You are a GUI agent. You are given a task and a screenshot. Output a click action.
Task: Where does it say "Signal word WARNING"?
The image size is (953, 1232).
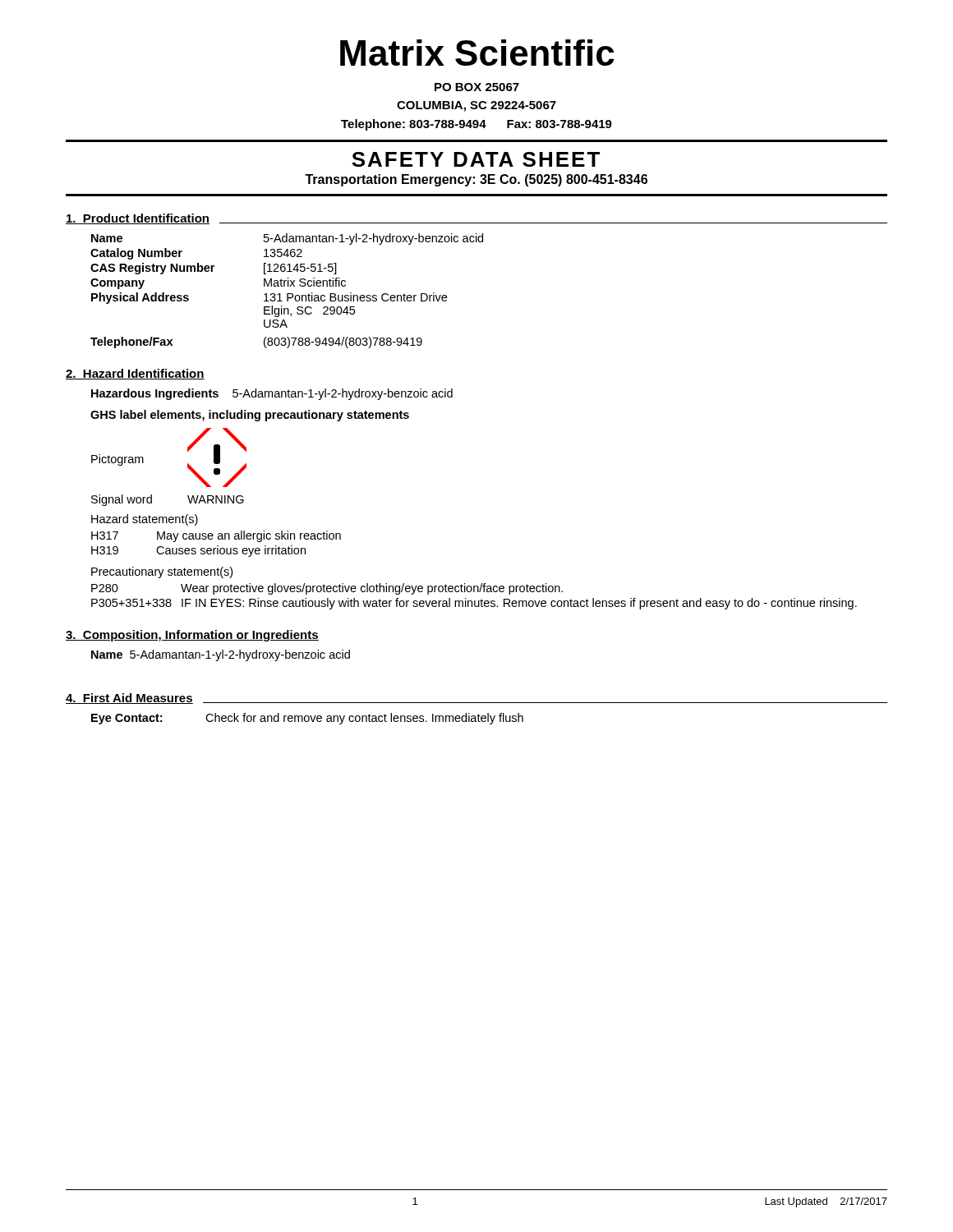[x=122, y=500]
